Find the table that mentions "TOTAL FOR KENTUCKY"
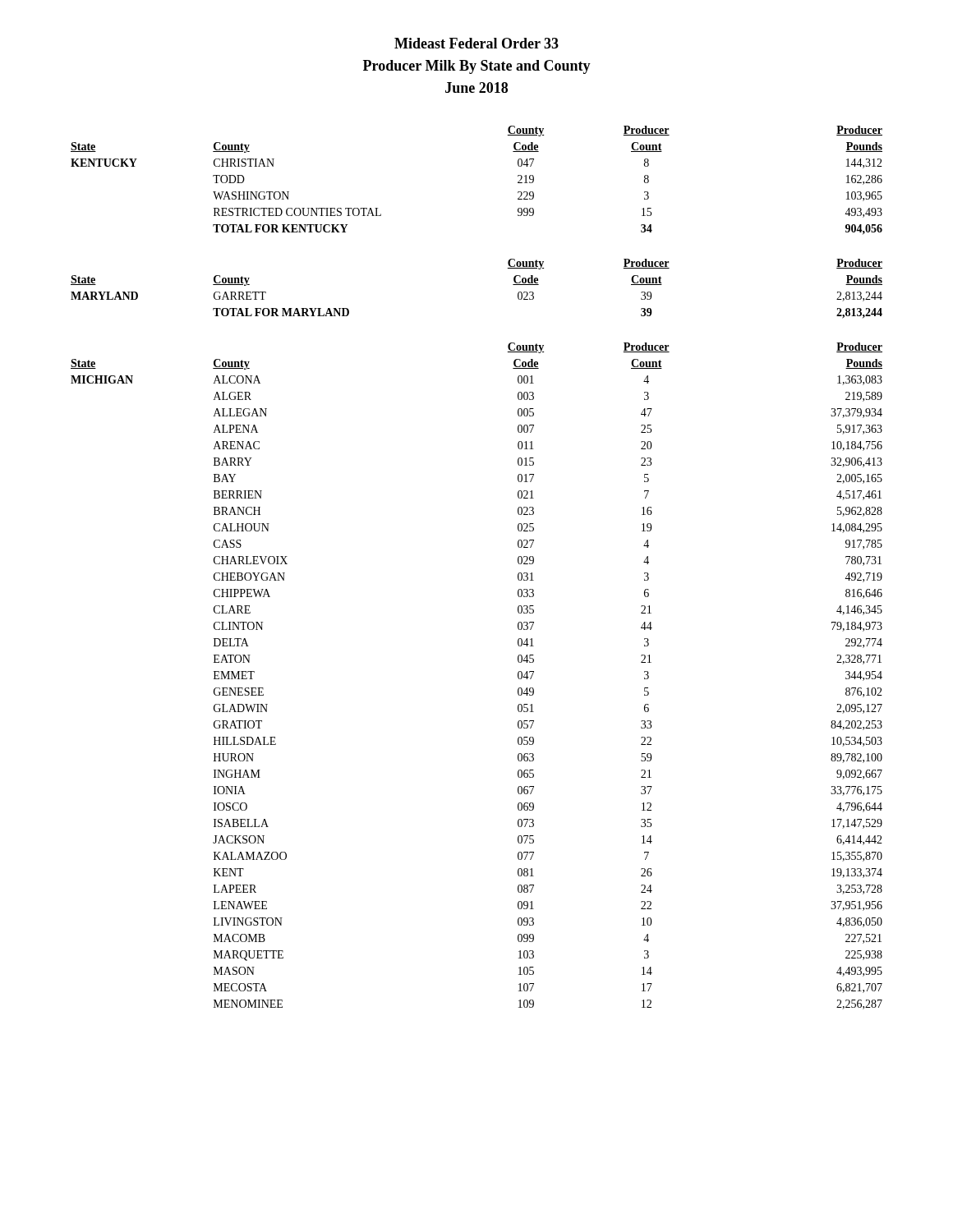 (x=476, y=180)
